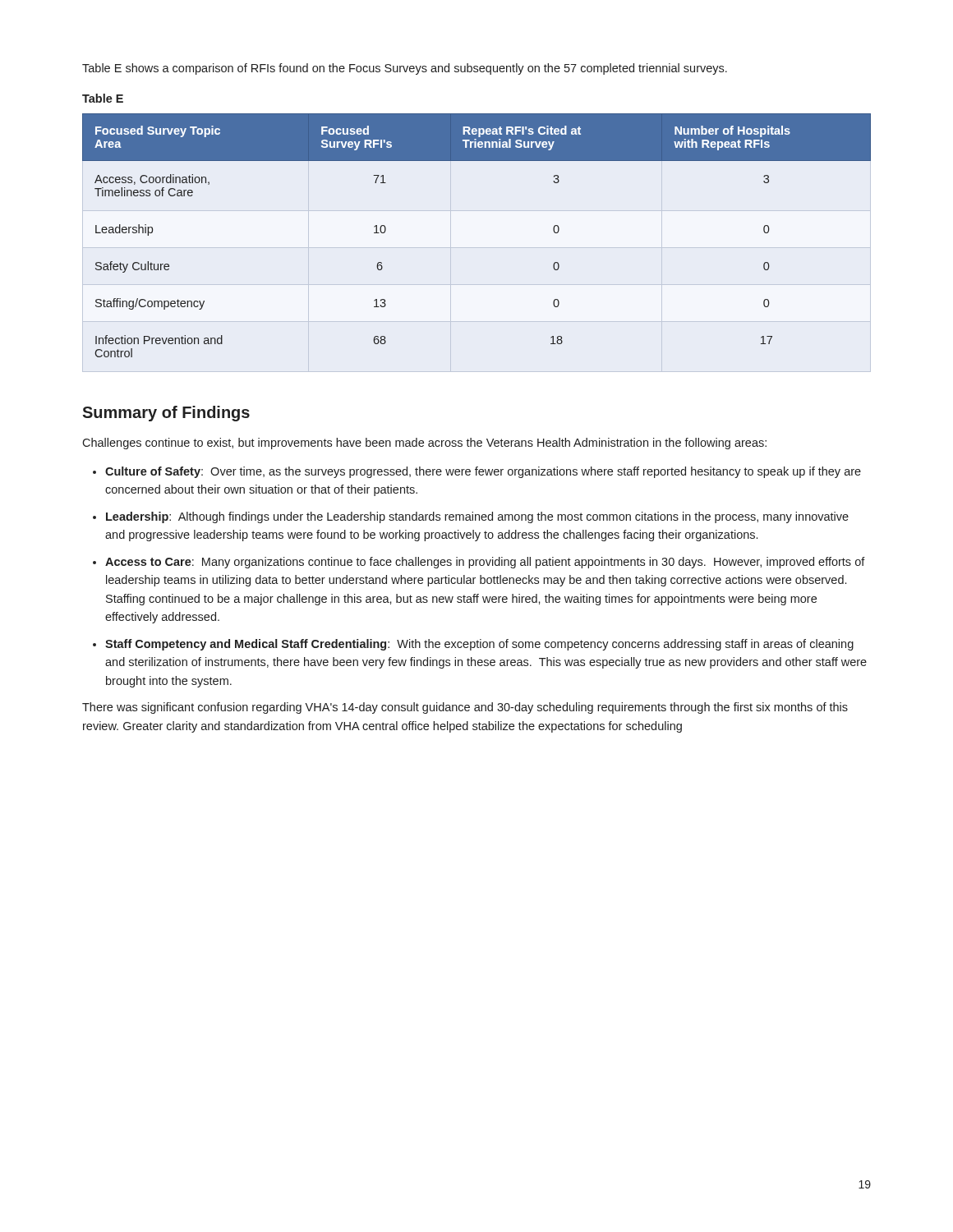Screen dimensions: 1232x953
Task: Locate the block of text that opens with "Culture of Safety:"
Action: 483,481
